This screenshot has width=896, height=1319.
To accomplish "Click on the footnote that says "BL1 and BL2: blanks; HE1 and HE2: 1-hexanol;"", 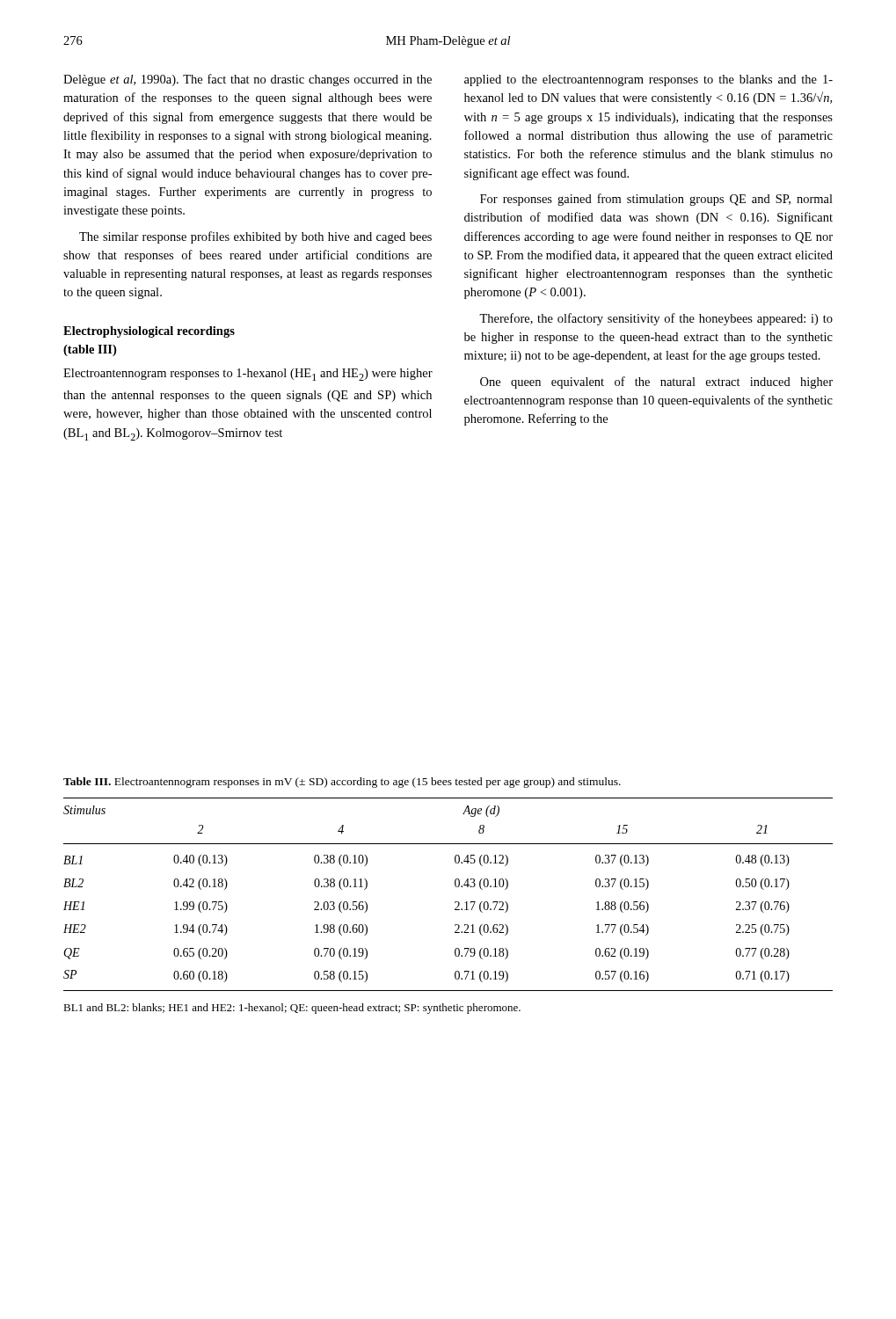I will [x=292, y=1007].
